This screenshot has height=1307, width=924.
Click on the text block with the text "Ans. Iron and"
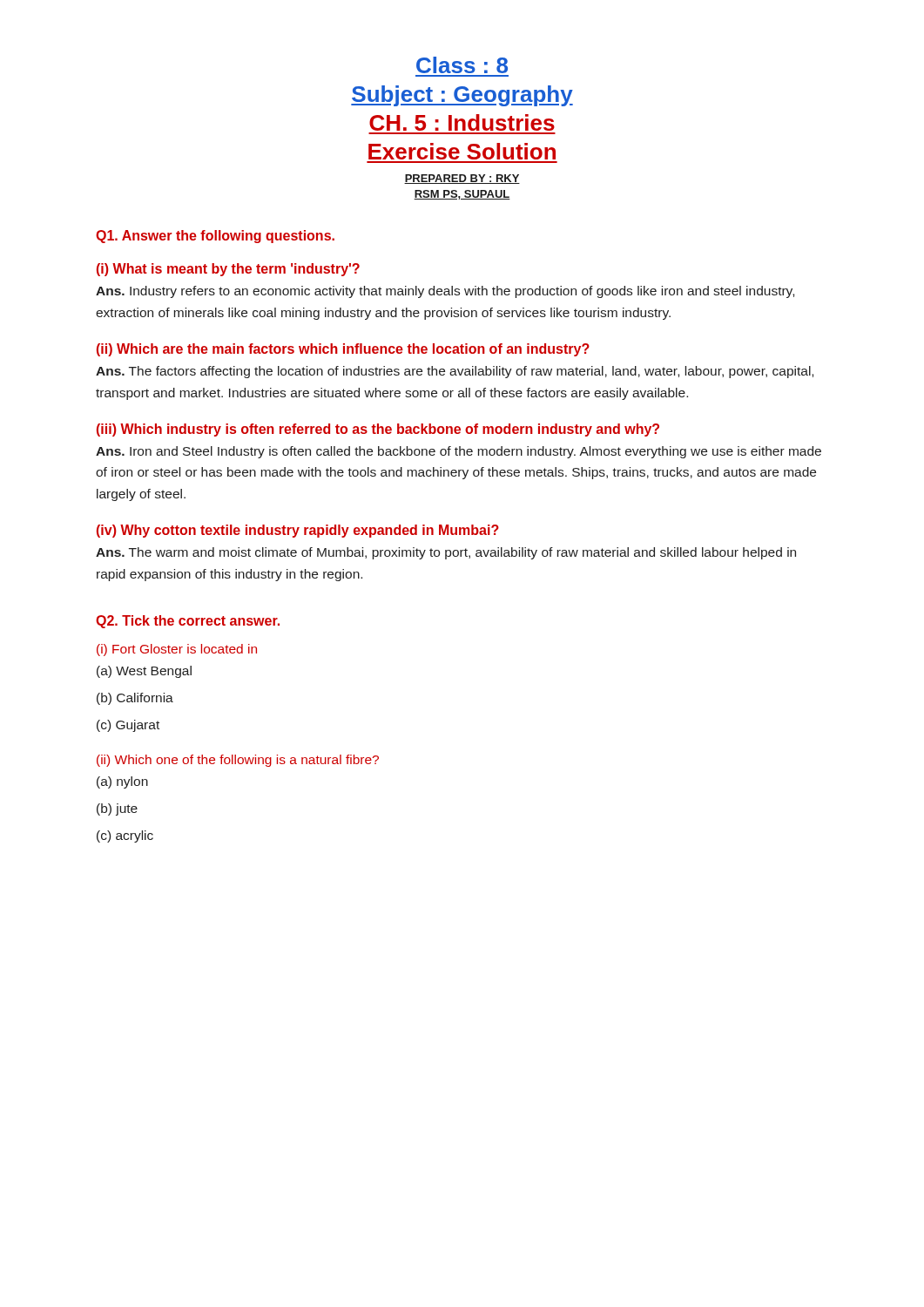point(459,472)
